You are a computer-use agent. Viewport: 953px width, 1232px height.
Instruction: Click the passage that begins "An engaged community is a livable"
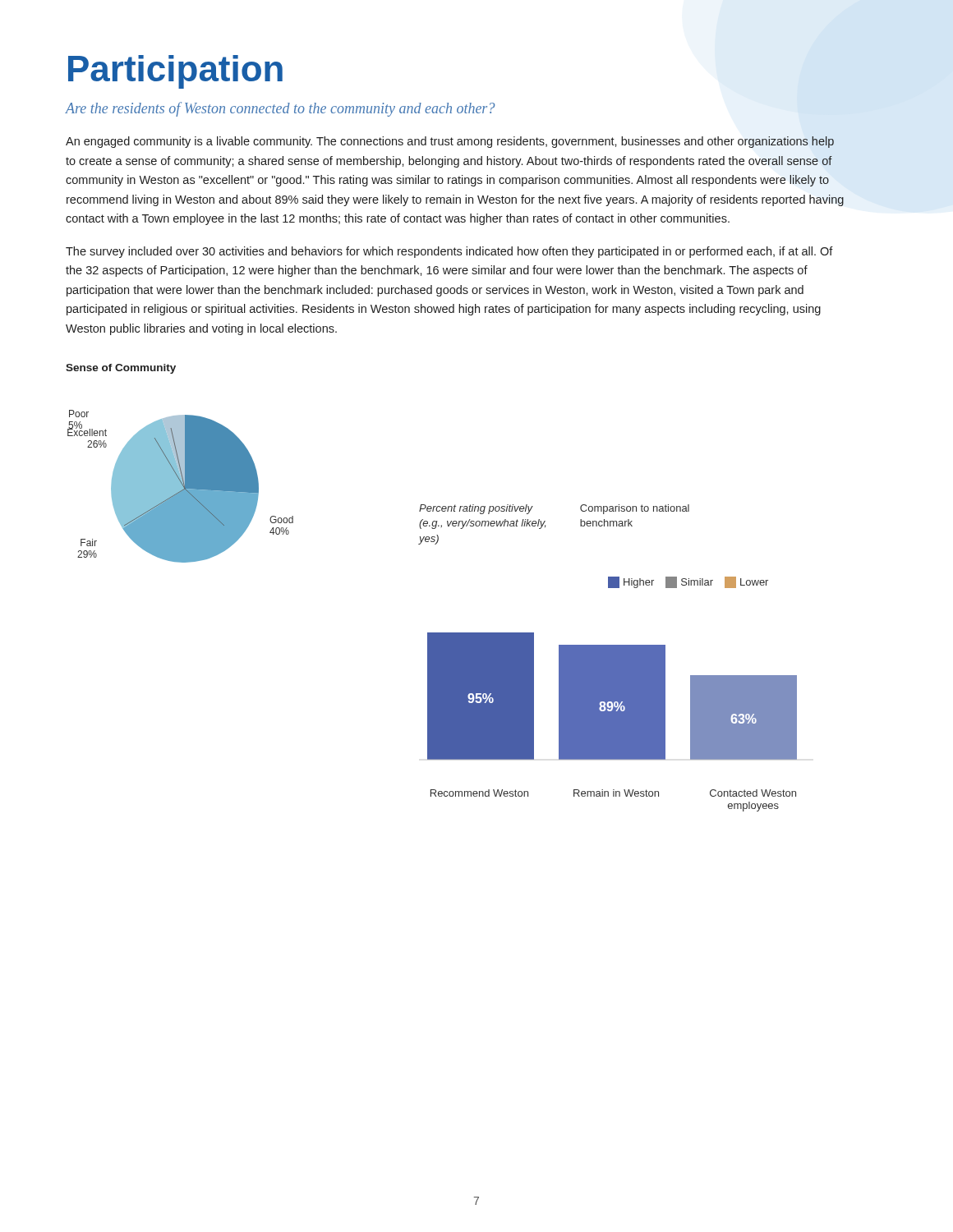[x=455, y=180]
